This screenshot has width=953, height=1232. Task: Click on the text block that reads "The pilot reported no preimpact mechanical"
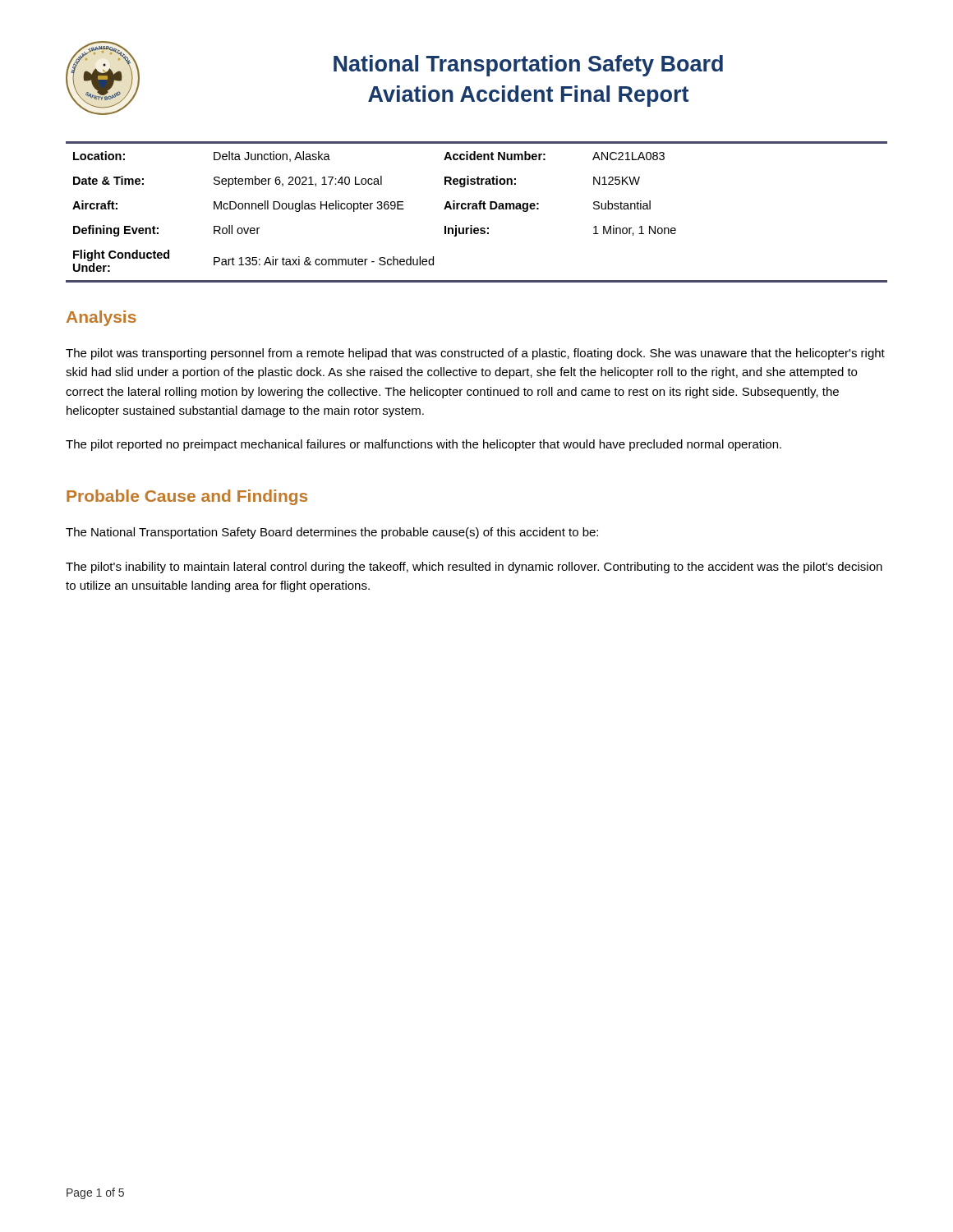click(x=424, y=444)
